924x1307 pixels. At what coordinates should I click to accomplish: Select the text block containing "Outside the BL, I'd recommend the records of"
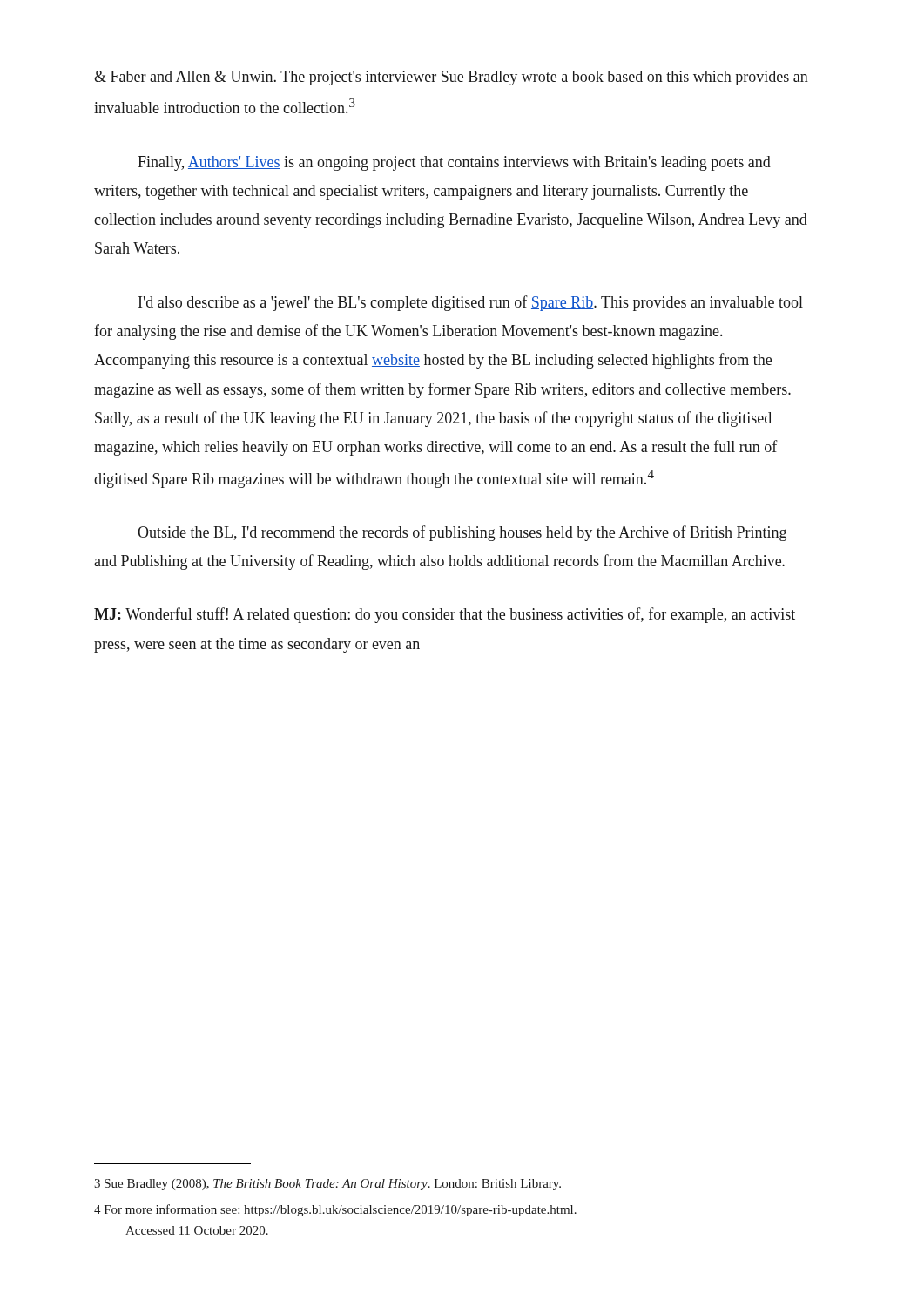point(441,547)
